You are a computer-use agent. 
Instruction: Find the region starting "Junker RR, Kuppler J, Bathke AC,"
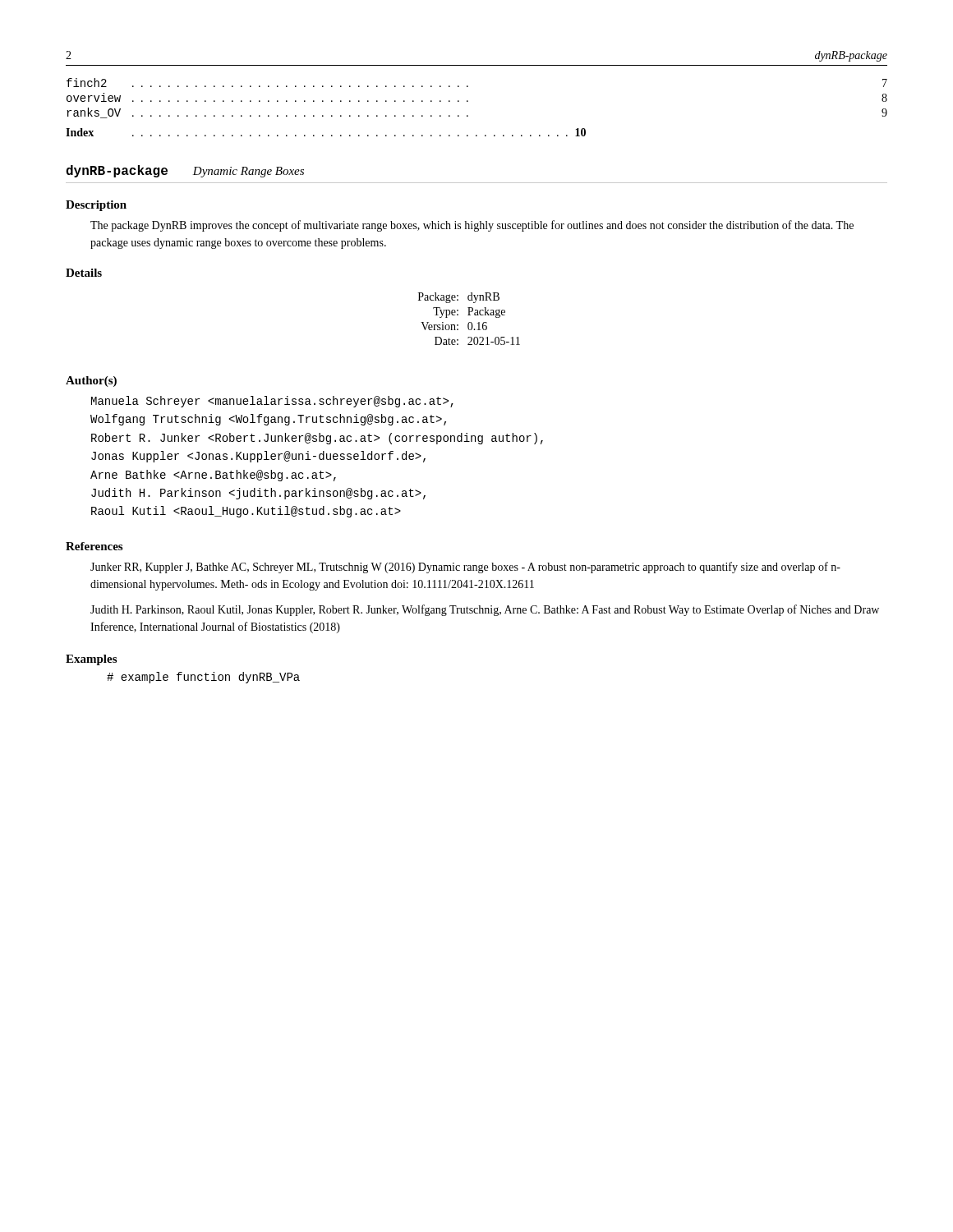click(465, 576)
